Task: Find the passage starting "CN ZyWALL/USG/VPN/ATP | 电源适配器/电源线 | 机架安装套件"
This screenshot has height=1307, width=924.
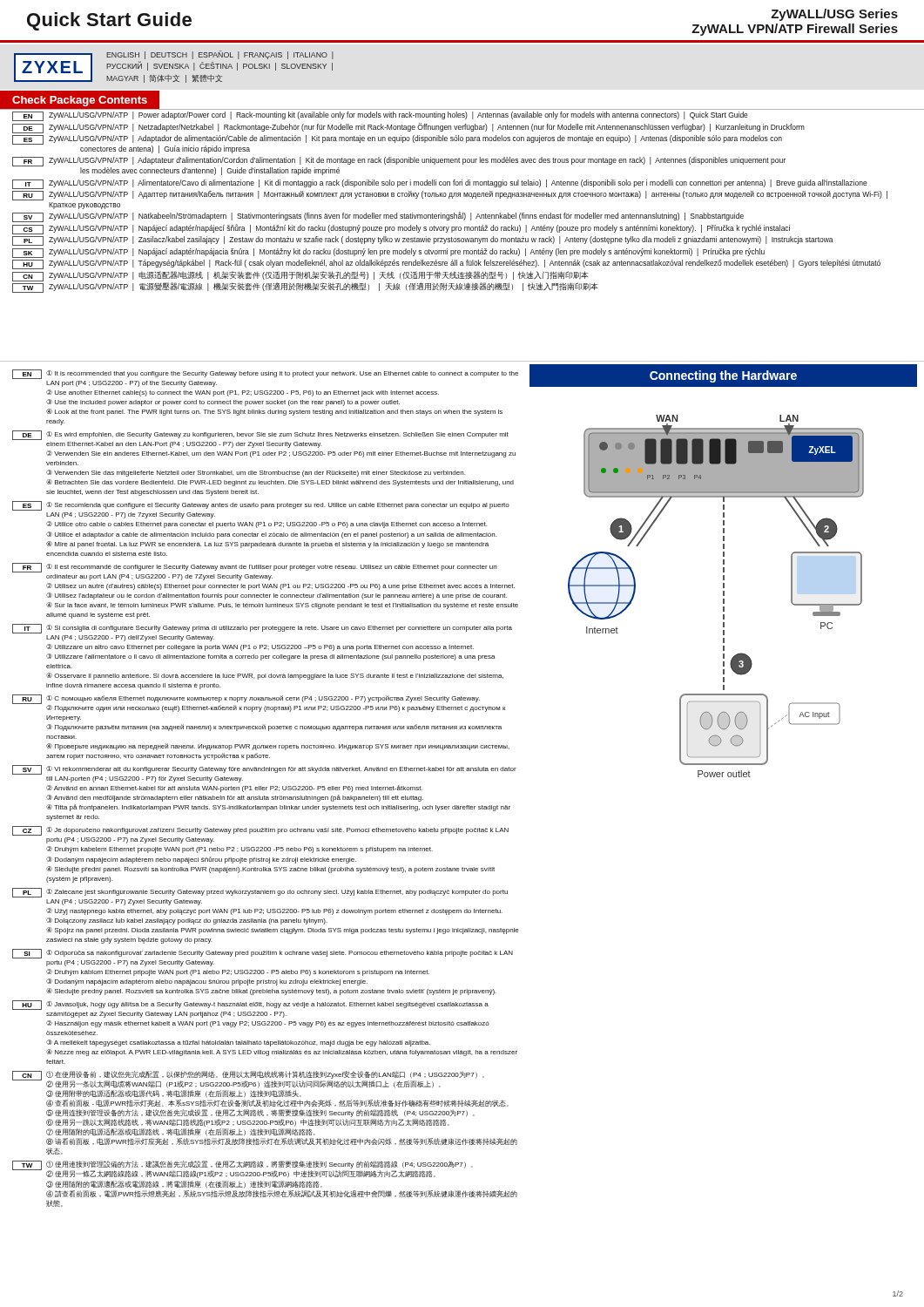Action: (x=301, y=276)
